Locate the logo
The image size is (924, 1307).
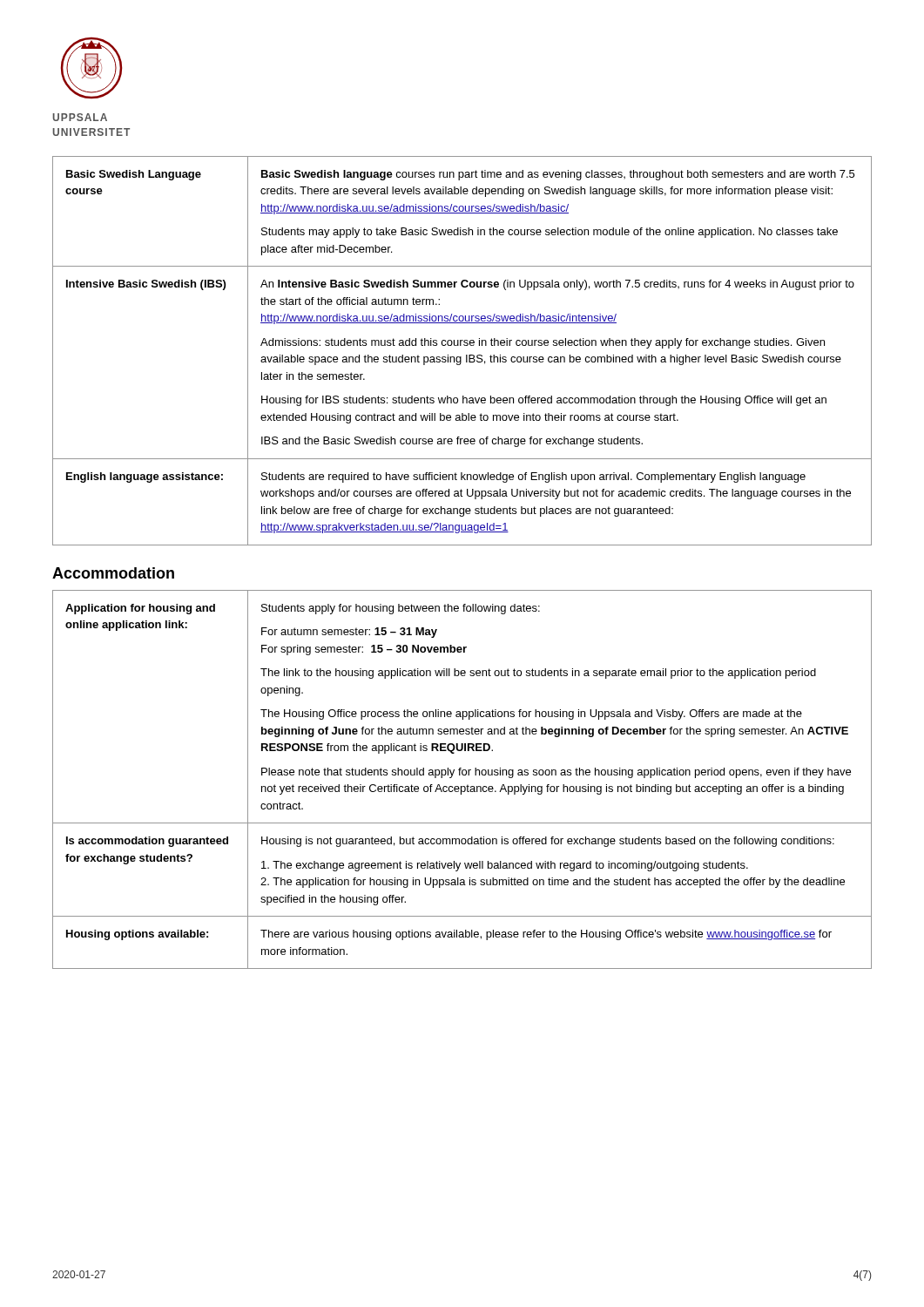[462, 87]
